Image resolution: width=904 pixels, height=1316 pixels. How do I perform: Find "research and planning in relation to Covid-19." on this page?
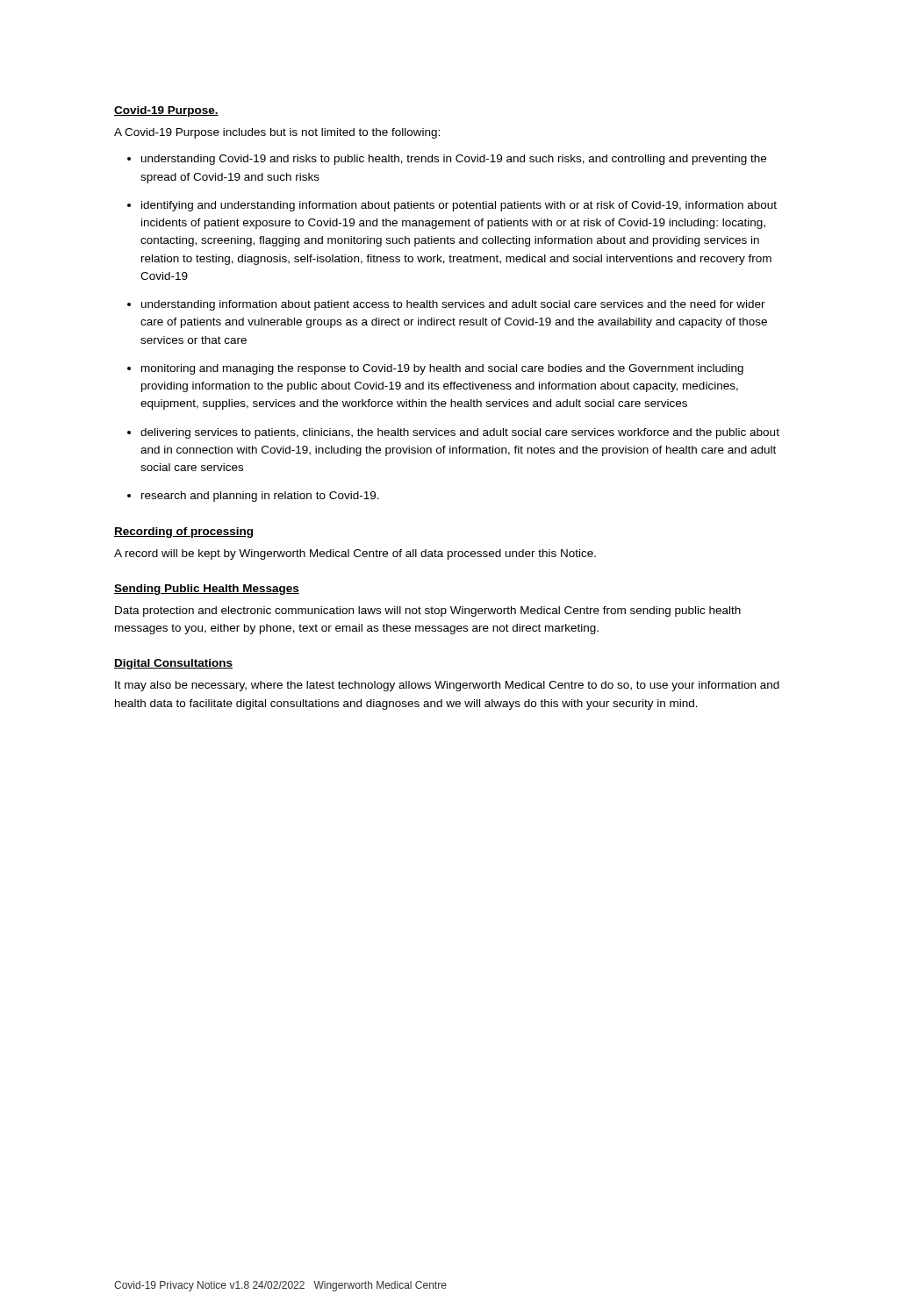[x=260, y=495]
